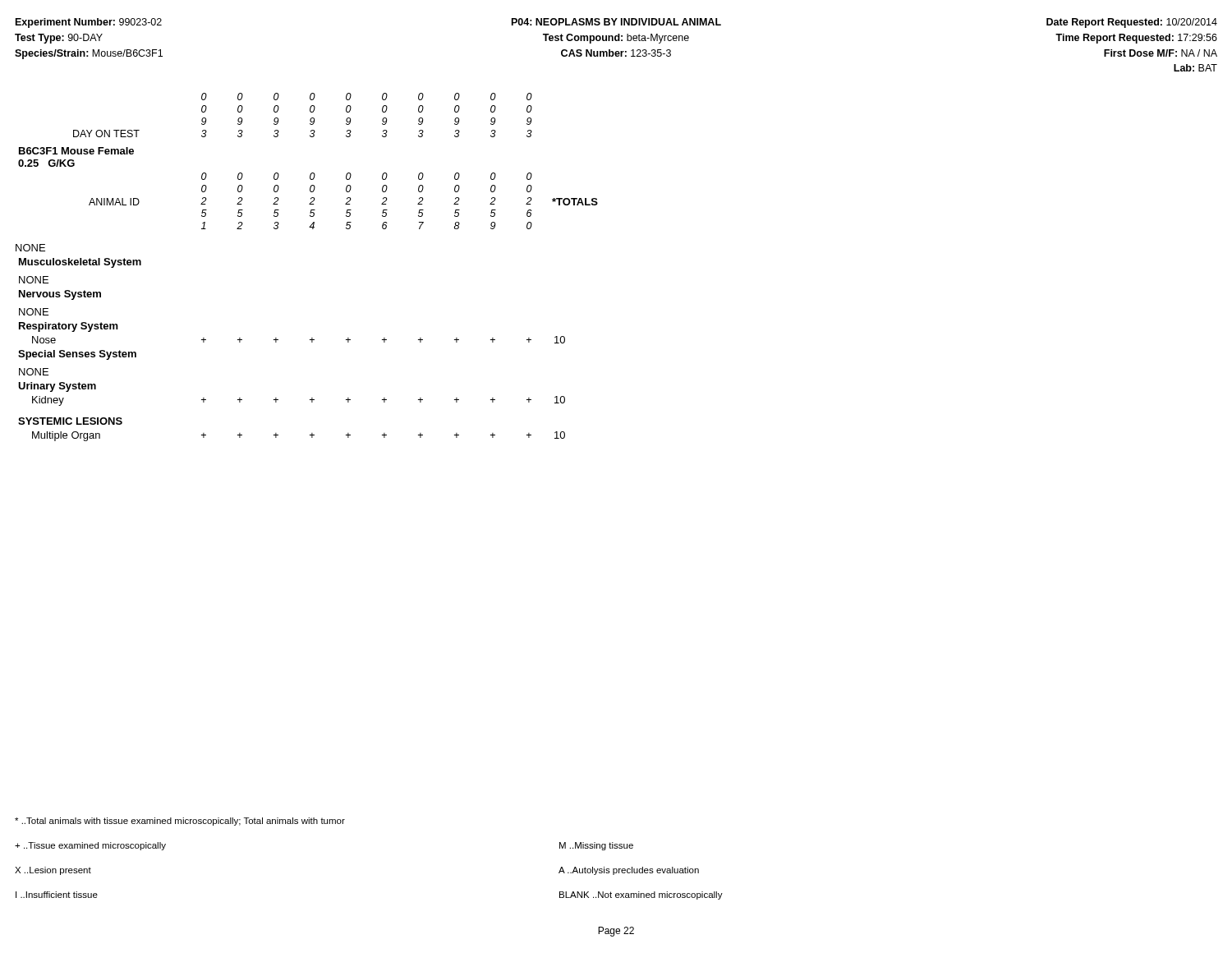Navigate to the region starting "..Total animals with tissue examined microscopically;"
The height and width of the screenshot is (953, 1232).
click(180, 822)
